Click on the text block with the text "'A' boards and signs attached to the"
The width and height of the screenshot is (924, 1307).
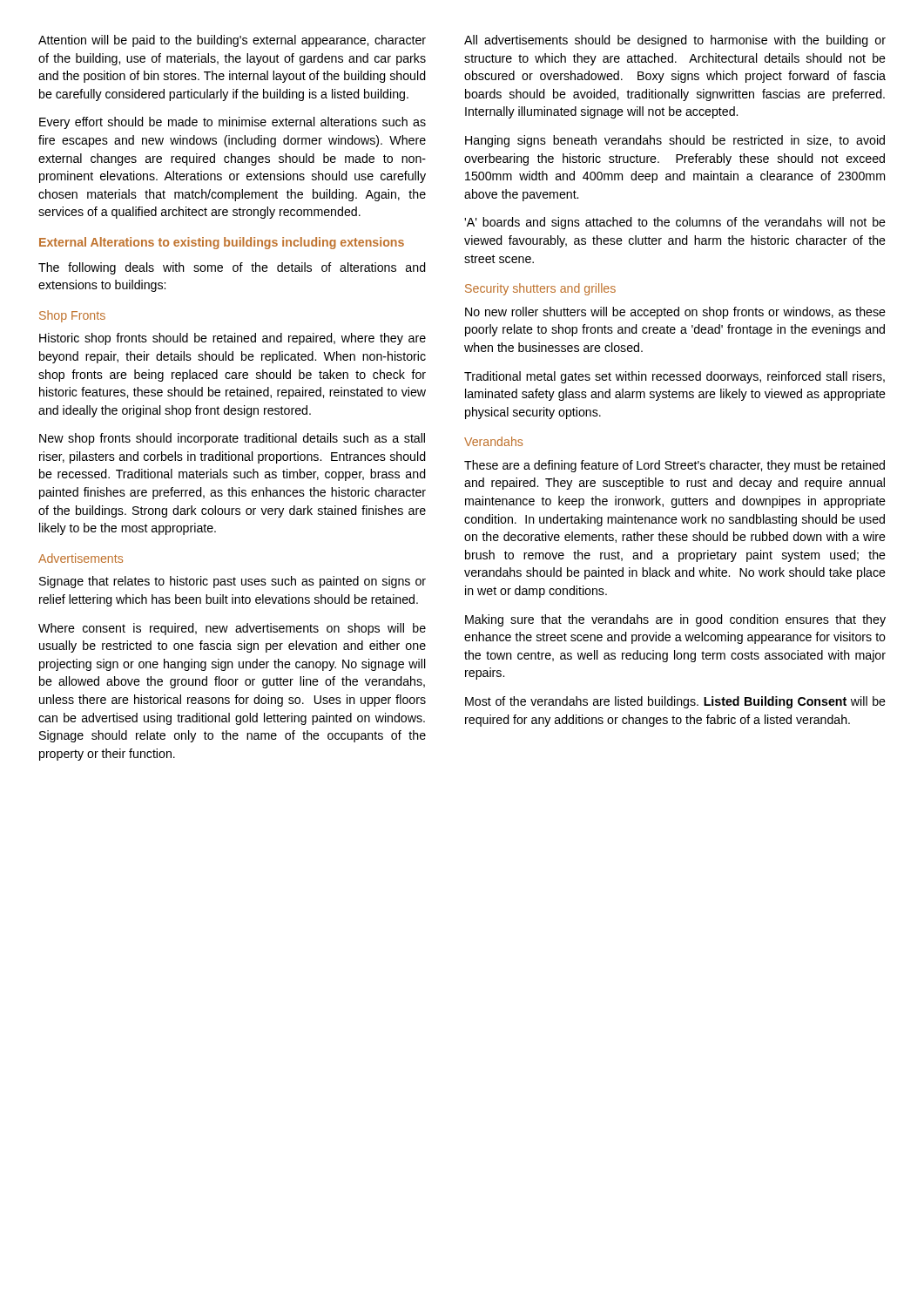pos(675,240)
